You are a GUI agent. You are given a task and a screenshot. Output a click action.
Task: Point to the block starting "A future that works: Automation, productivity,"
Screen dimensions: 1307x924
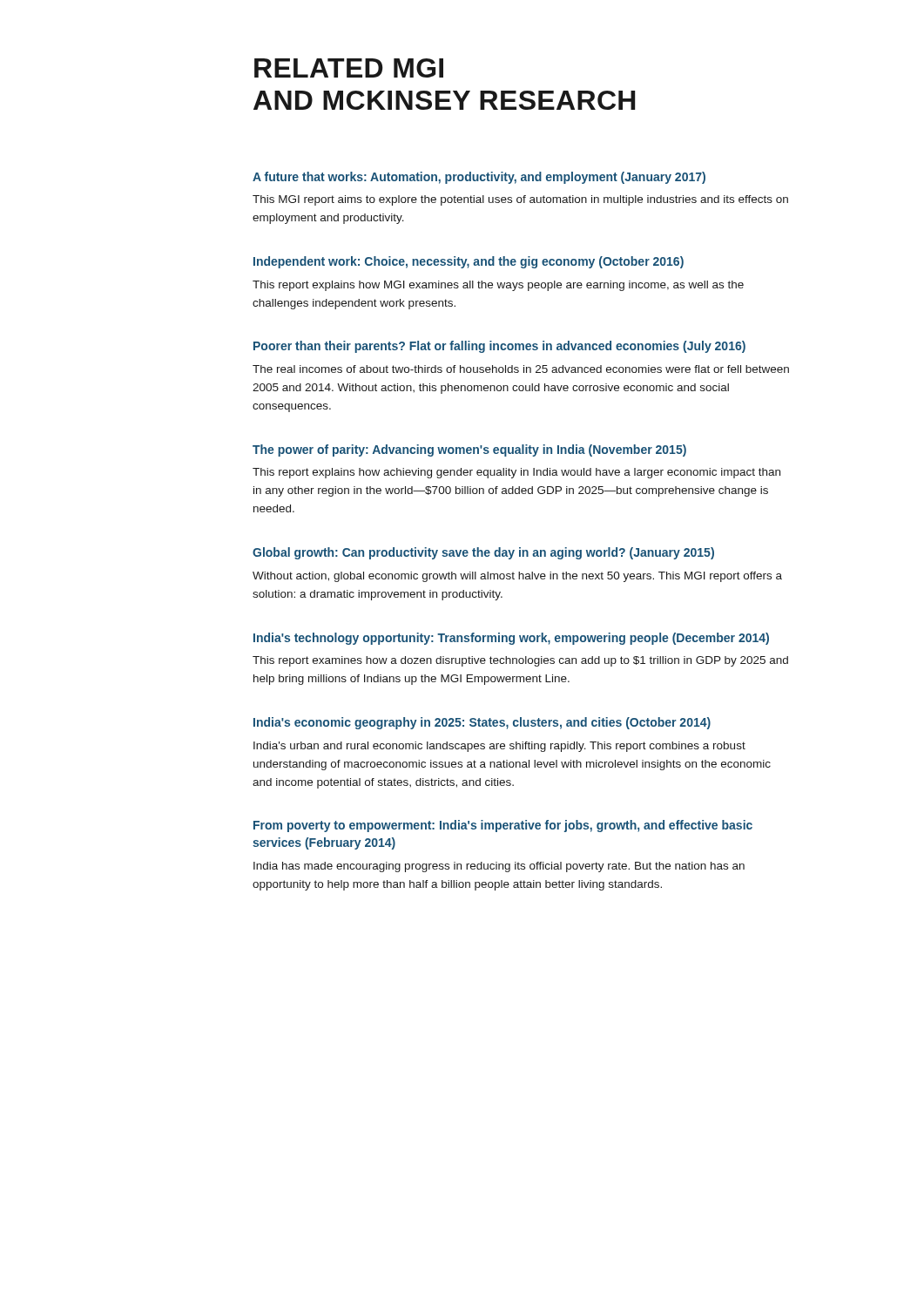point(523,177)
